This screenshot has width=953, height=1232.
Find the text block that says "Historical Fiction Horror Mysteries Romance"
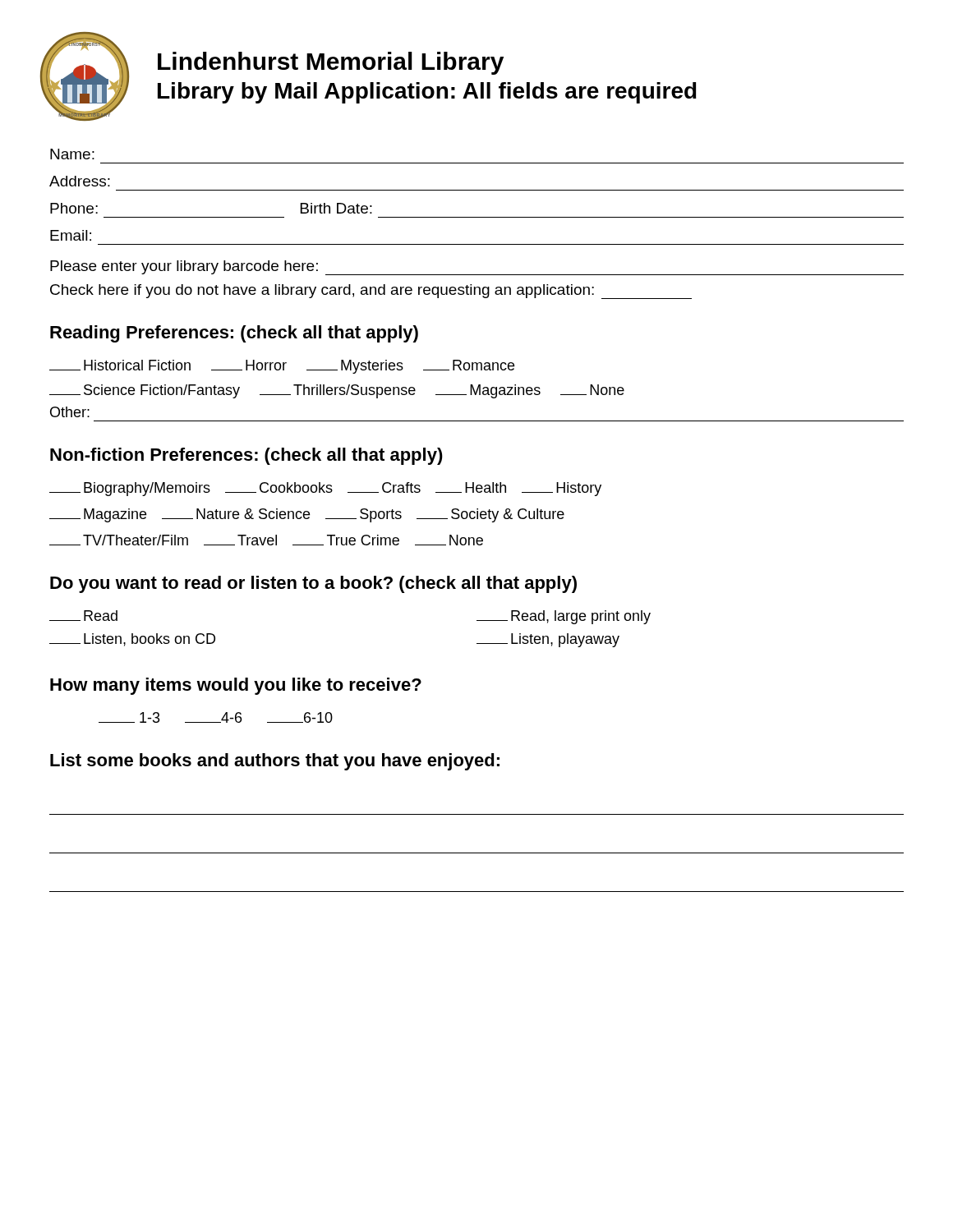(476, 388)
